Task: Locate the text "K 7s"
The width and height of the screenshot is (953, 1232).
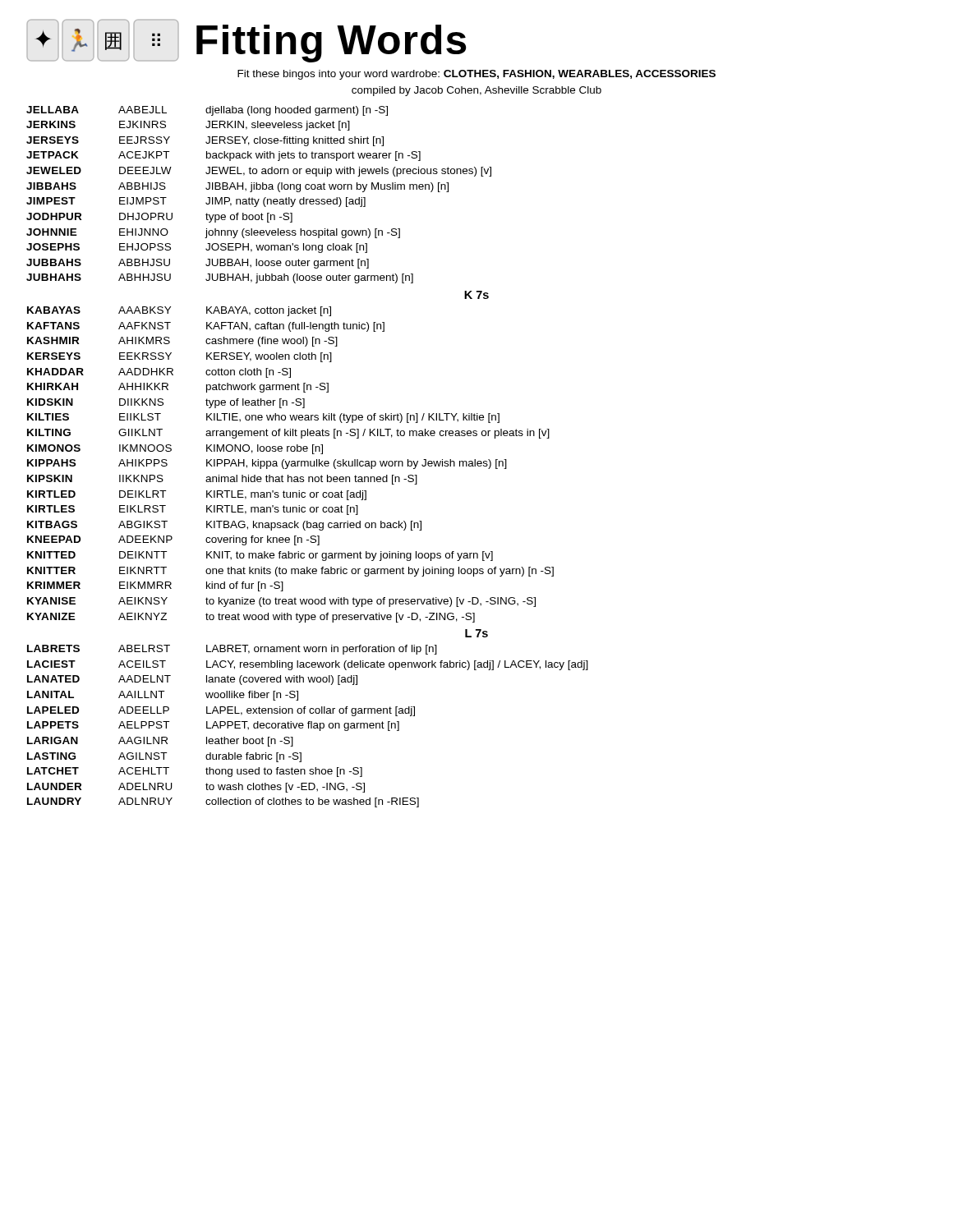Action: pyautogui.click(x=476, y=295)
